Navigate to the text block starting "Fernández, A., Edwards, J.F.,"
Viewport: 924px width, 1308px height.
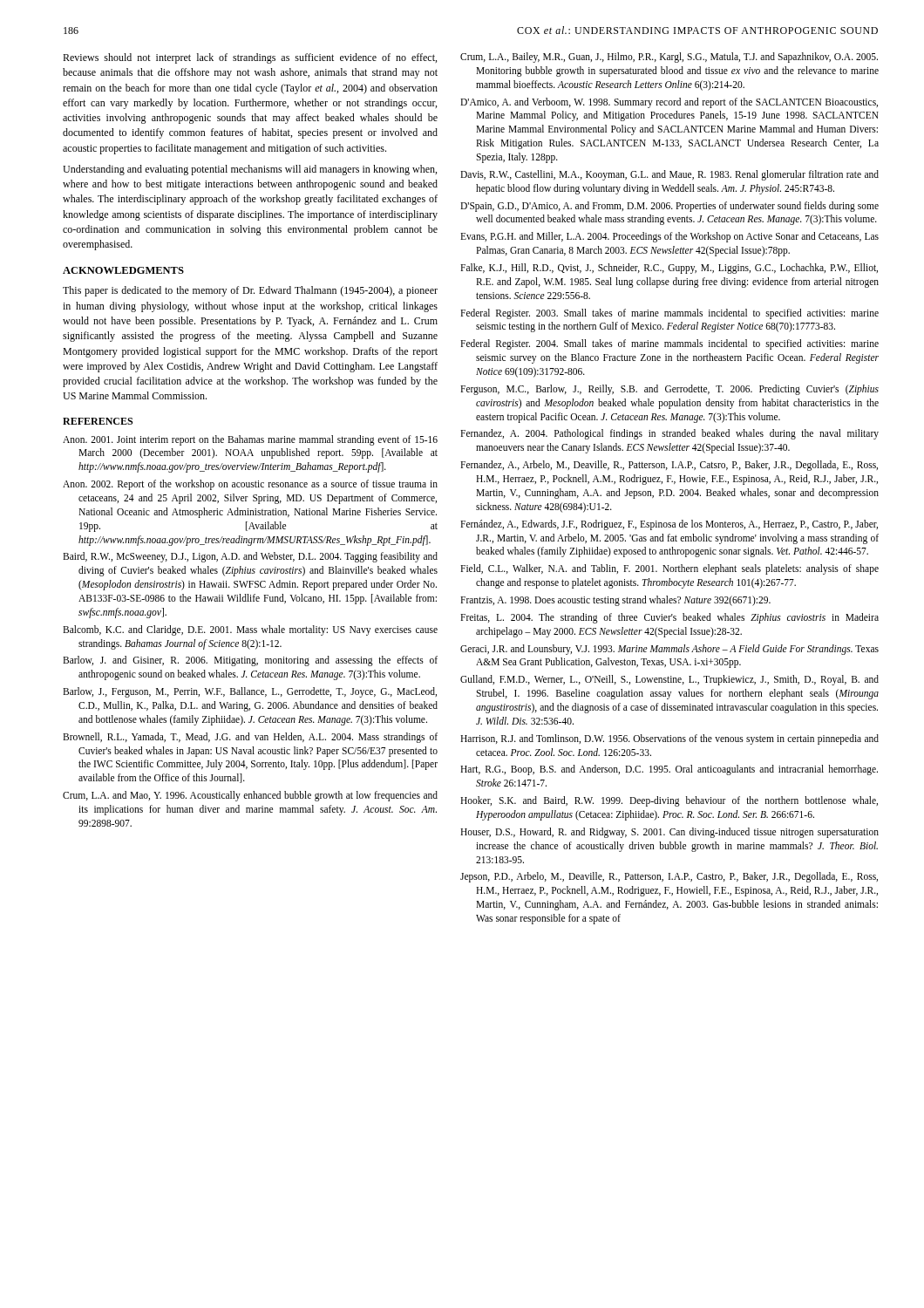tap(669, 538)
